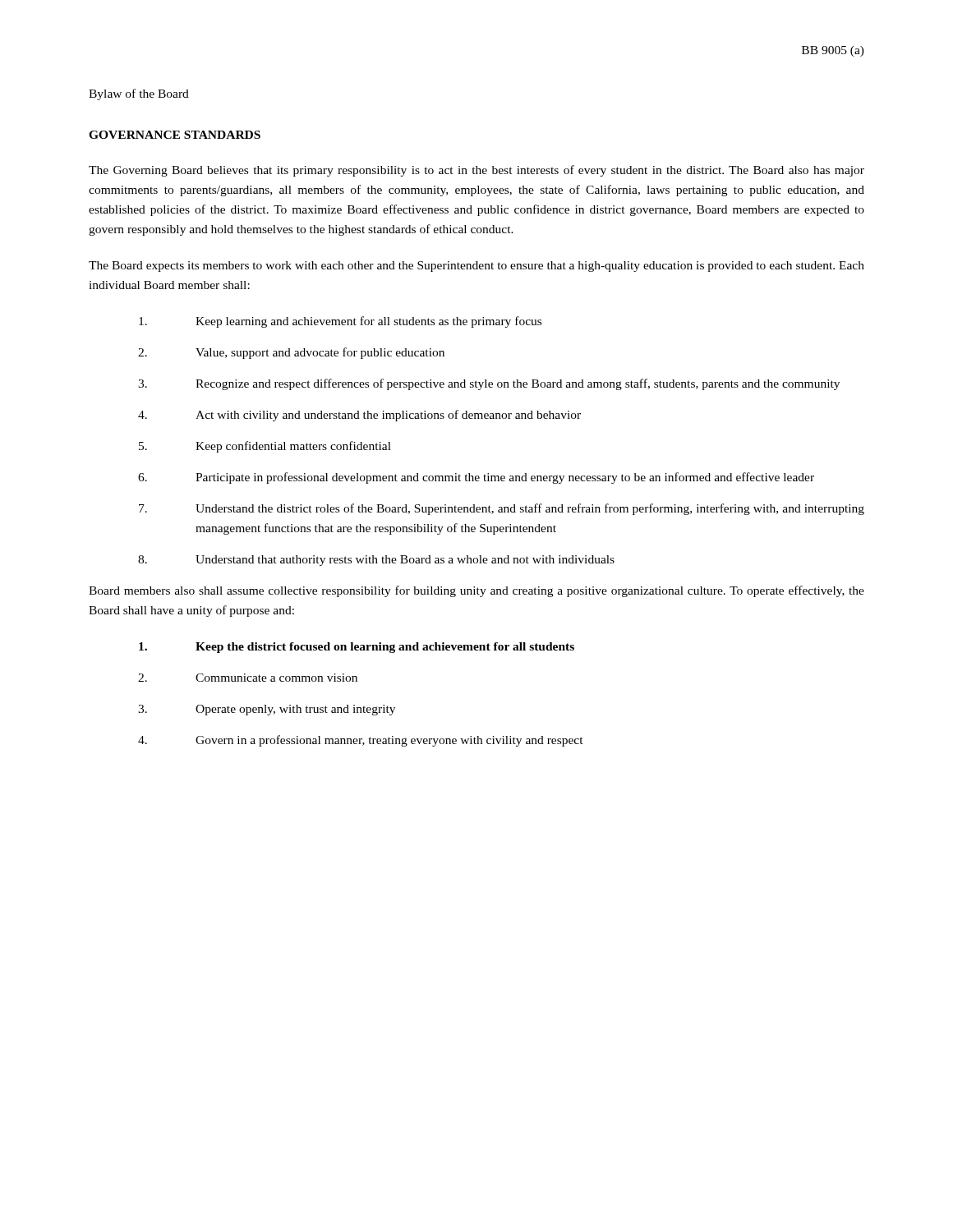This screenshot has width=953, height=1232.
Task: Where is the passage that starts "3. Recognize and respect differences"?
Action: (476, 384)
